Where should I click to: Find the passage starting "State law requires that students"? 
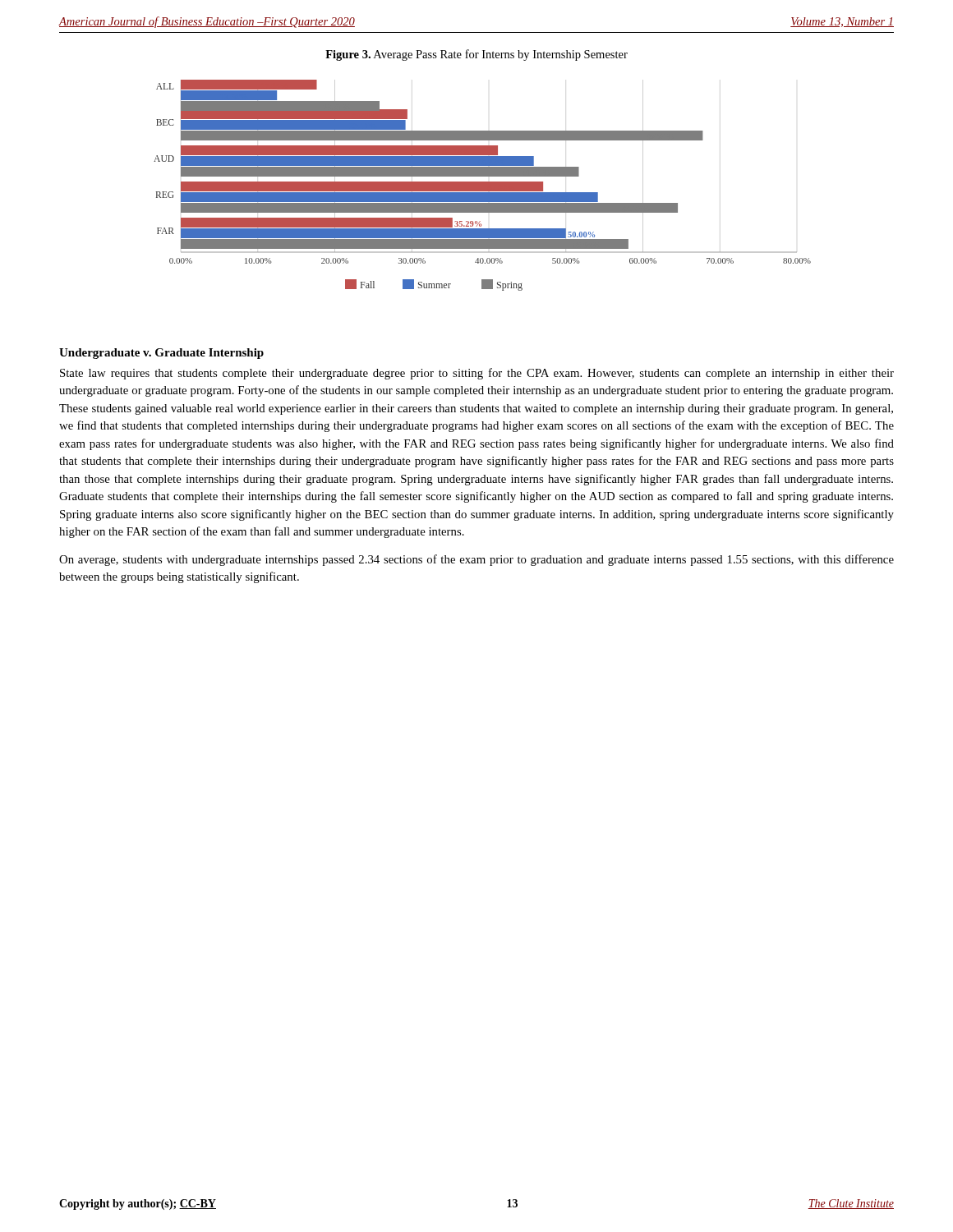click(476, 452)
